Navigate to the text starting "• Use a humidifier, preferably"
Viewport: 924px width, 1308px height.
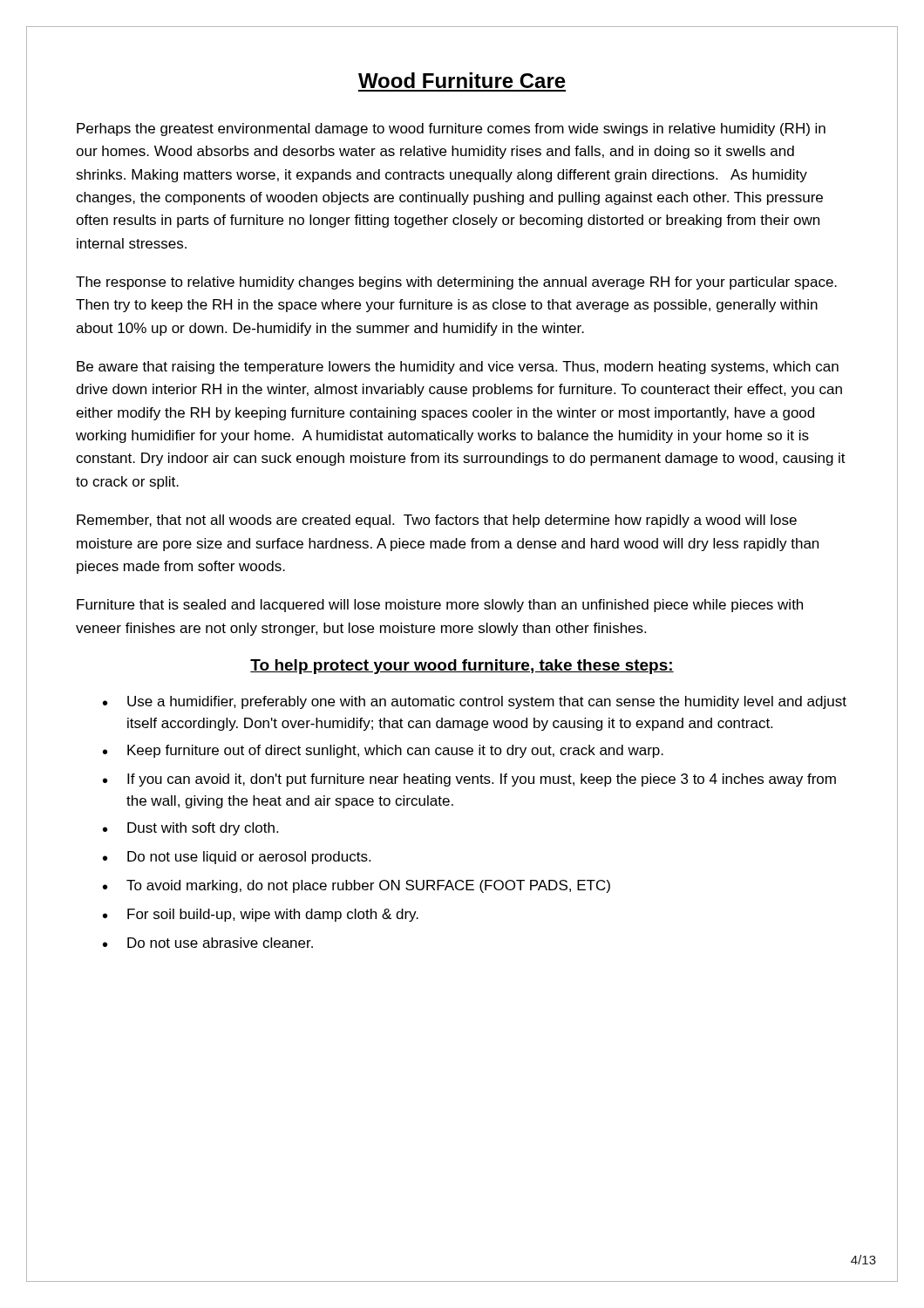click(x=475, y=713)
